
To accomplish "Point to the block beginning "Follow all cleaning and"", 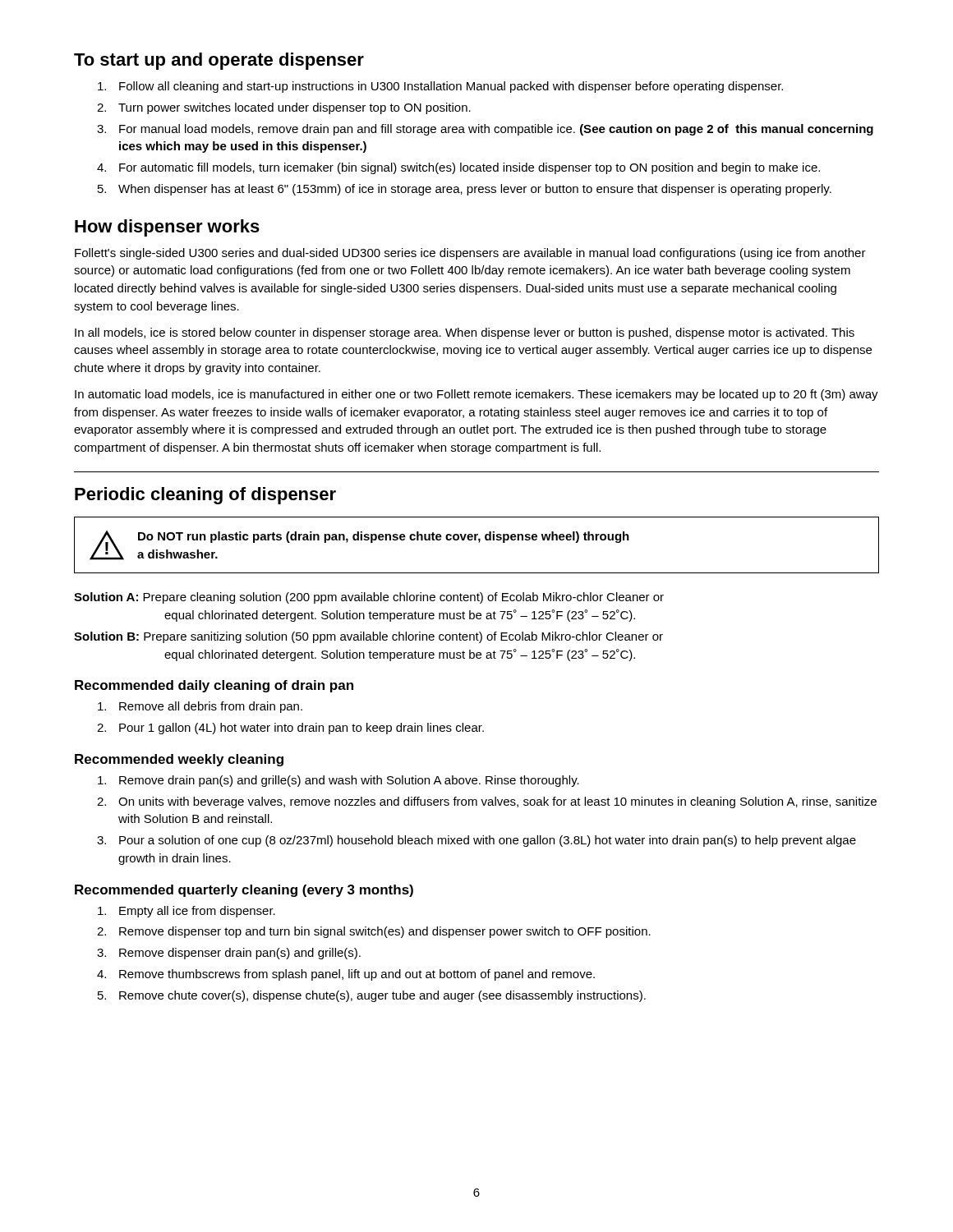I will pos(488,86).
